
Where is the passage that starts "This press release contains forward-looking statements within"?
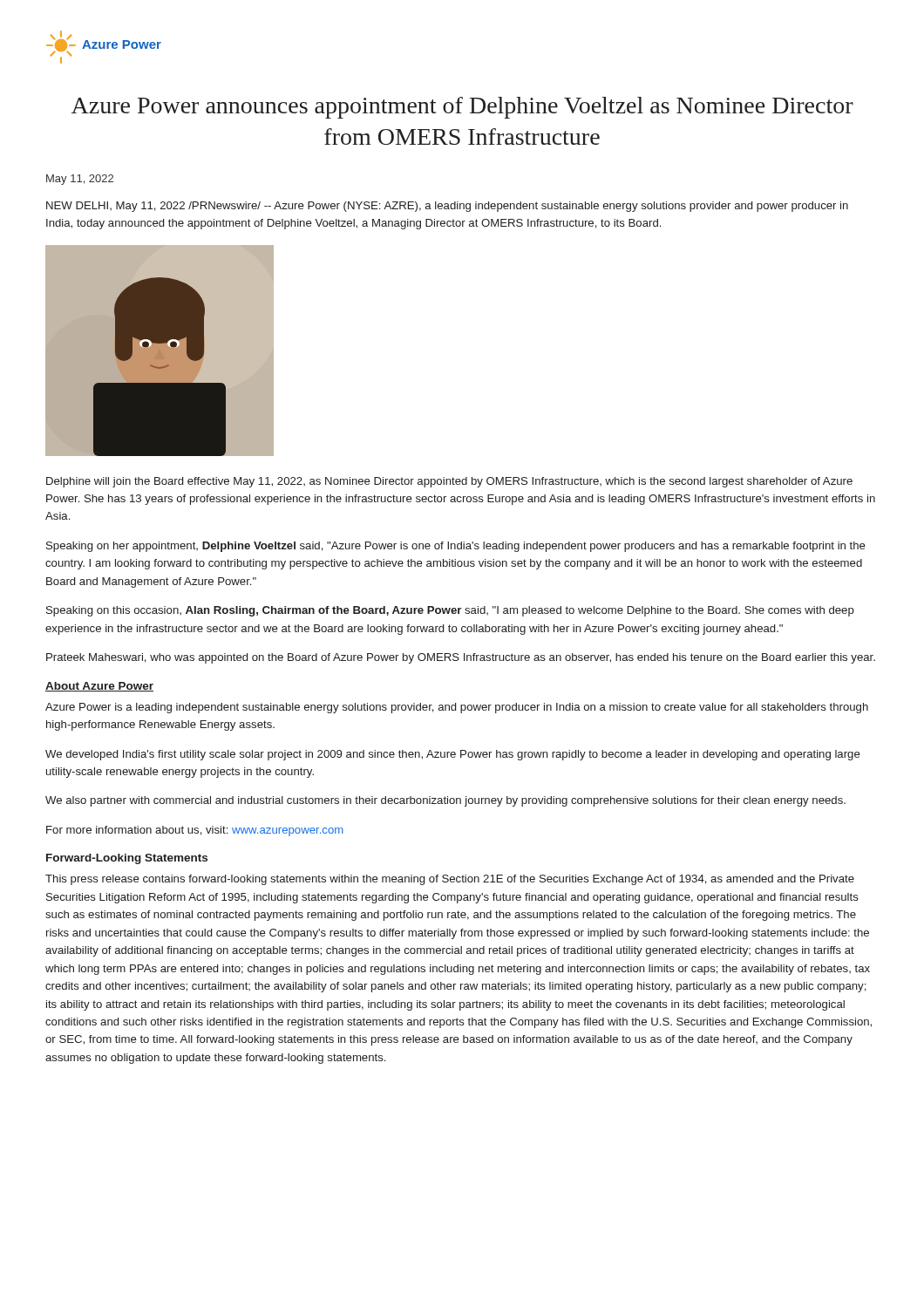click(459, 968)
